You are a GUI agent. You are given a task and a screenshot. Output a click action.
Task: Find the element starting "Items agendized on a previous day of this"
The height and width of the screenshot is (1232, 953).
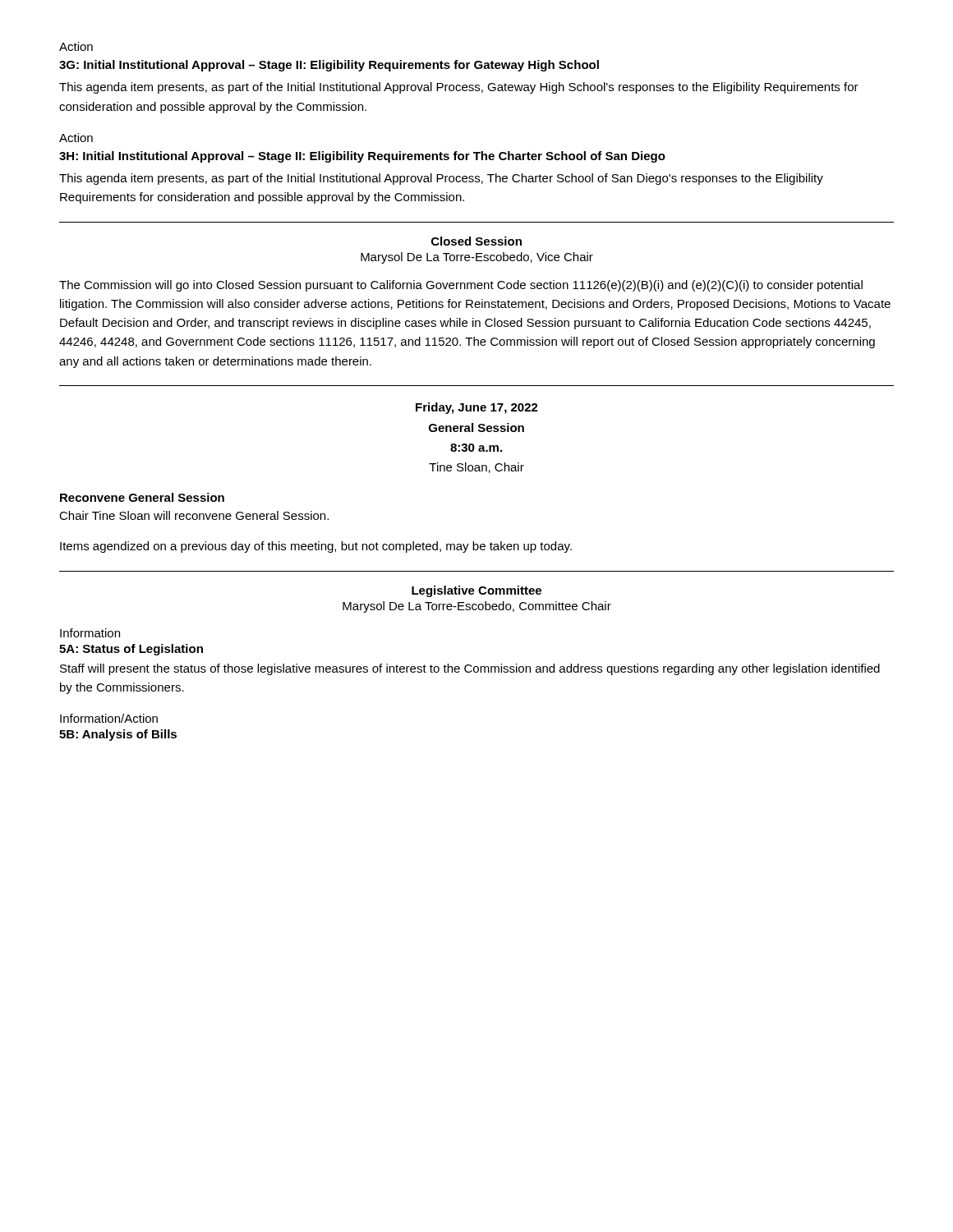point(316,546)
